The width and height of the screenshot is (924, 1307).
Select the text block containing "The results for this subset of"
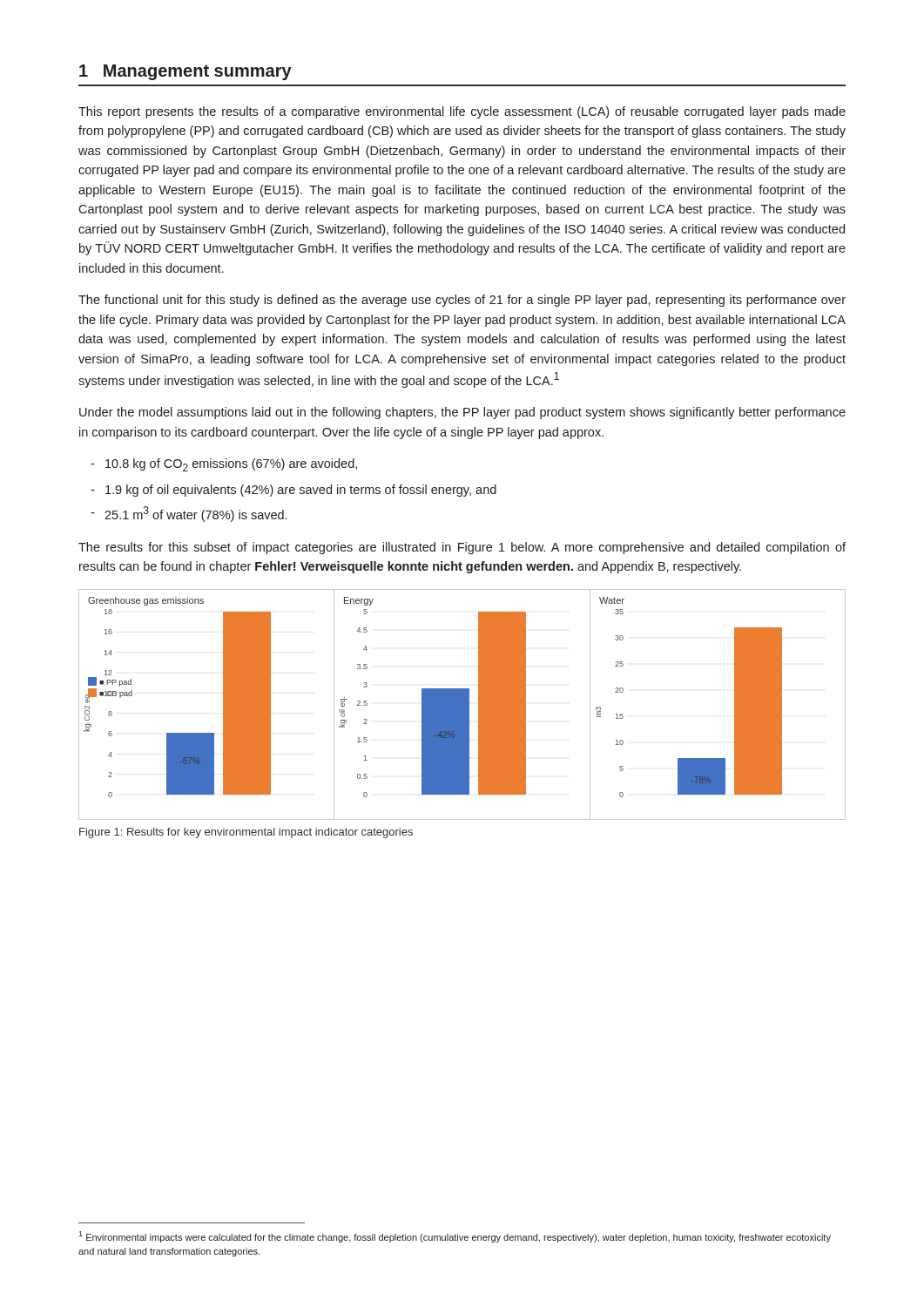[462, 557]
